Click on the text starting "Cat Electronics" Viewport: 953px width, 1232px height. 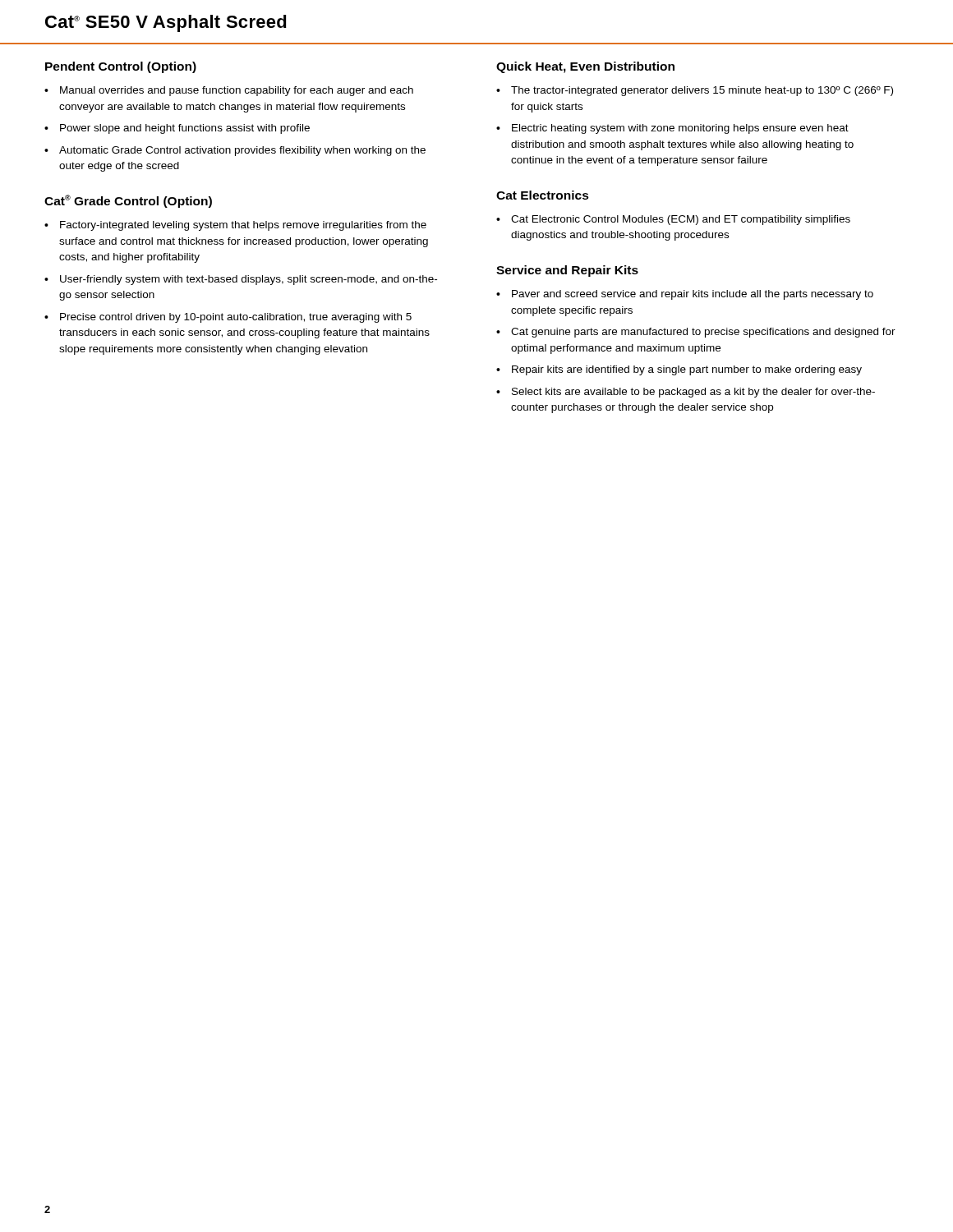tap(543, 195)
